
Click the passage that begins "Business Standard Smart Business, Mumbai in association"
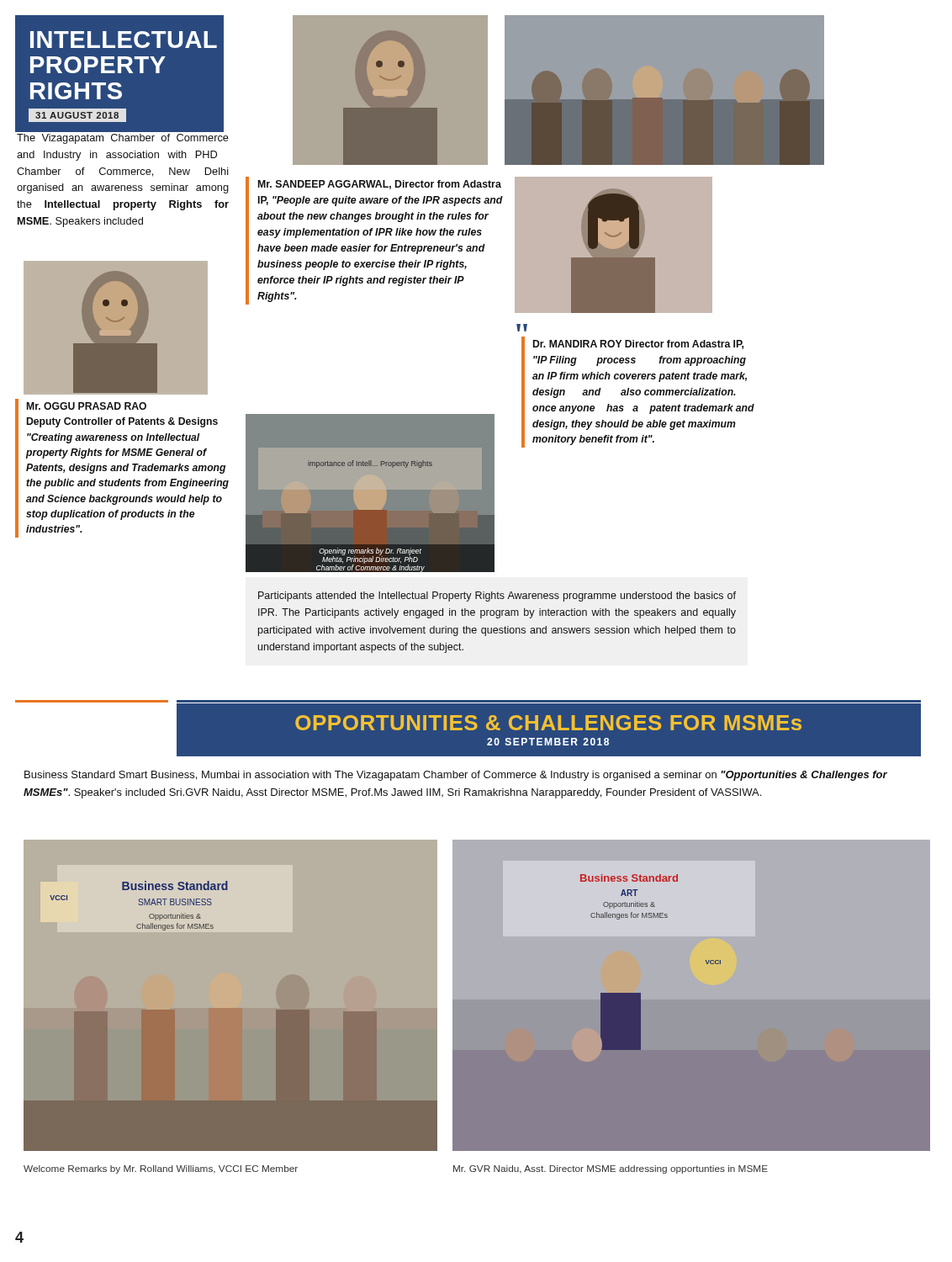(x=455, y=784)
